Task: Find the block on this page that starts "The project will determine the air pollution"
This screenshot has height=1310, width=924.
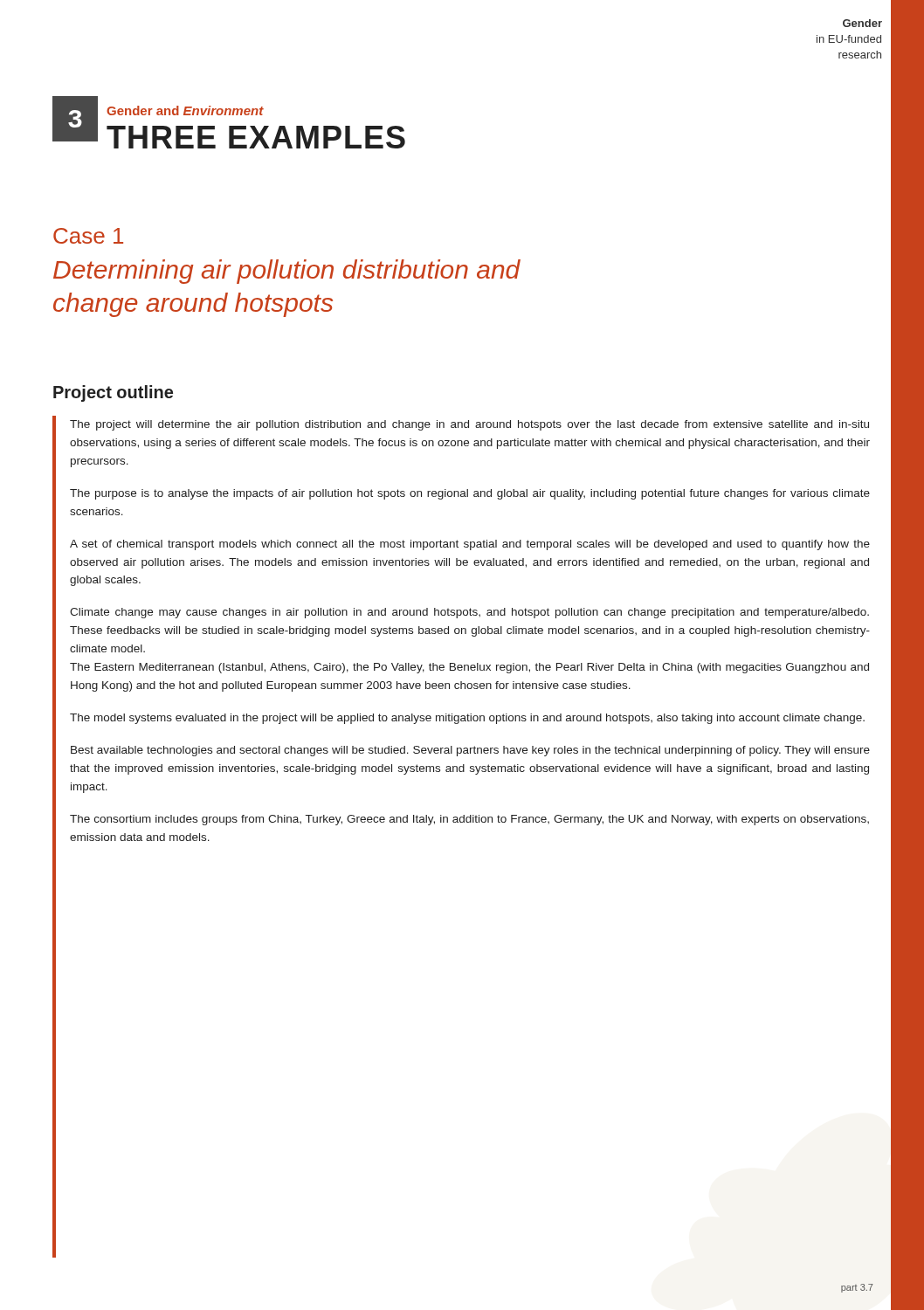Action: click(x=470, y=443)
